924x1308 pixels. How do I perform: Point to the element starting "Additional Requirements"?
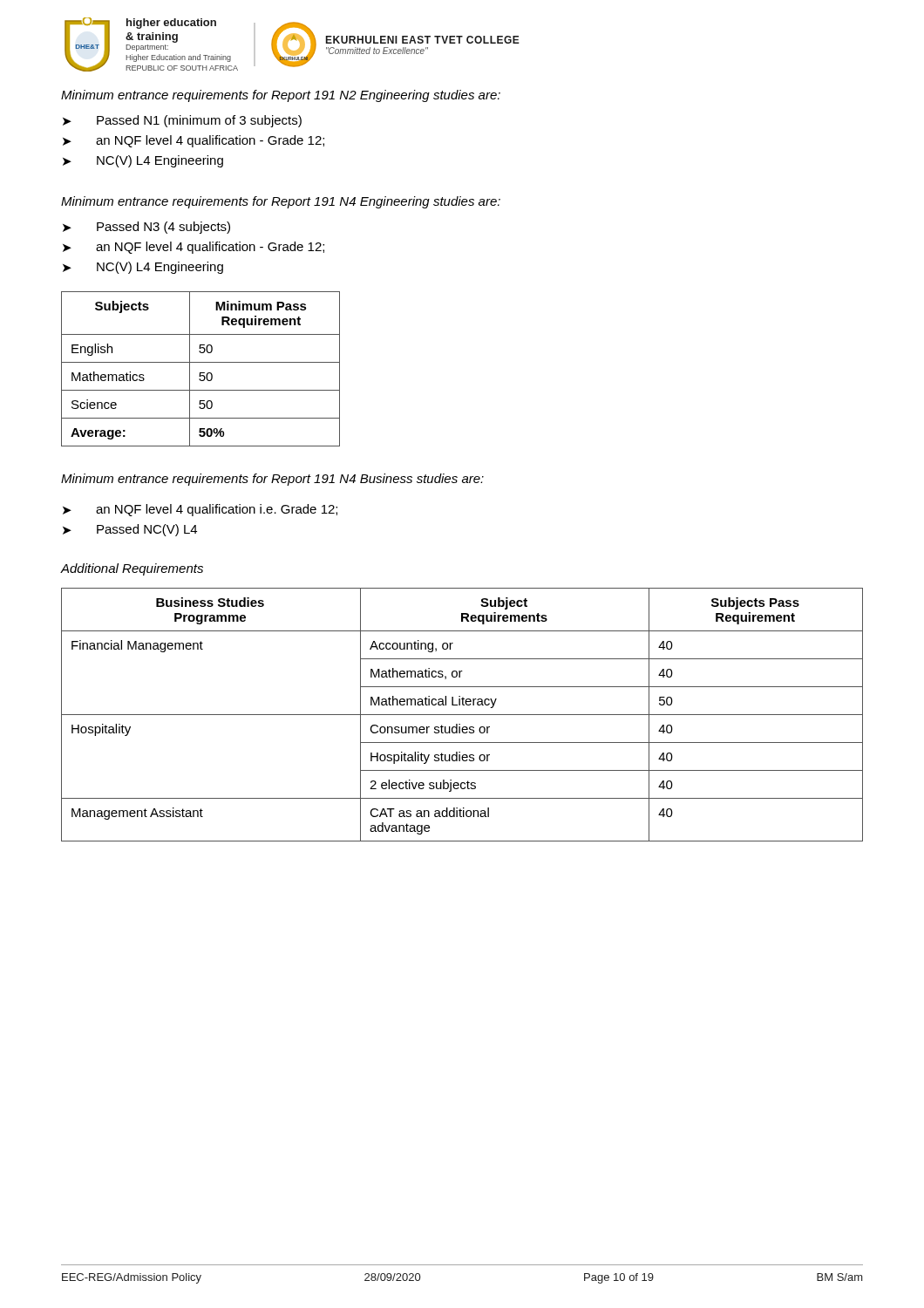coord(132,568)
